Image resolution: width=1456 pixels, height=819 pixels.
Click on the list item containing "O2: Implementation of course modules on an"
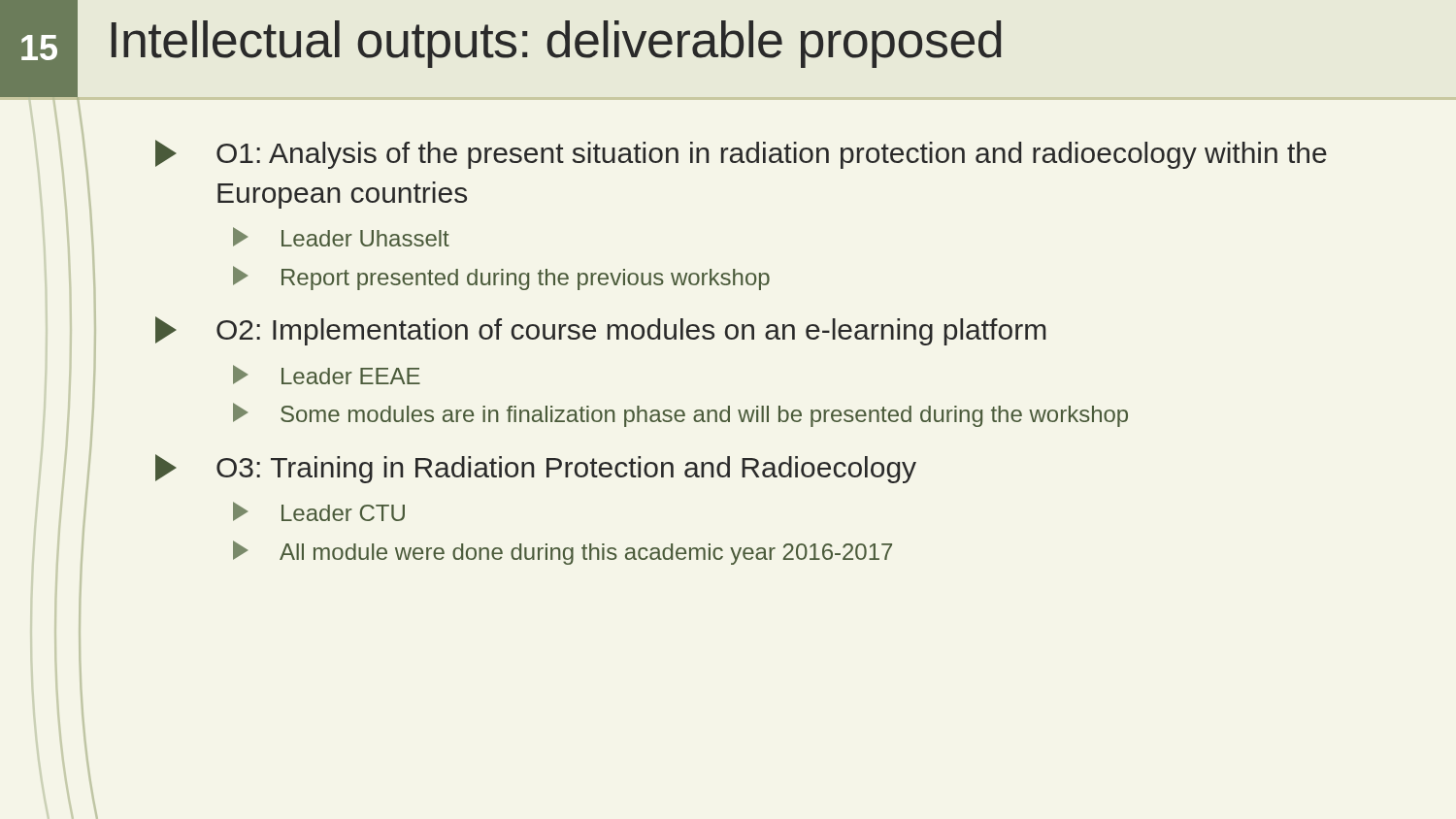tap(601, 330)
